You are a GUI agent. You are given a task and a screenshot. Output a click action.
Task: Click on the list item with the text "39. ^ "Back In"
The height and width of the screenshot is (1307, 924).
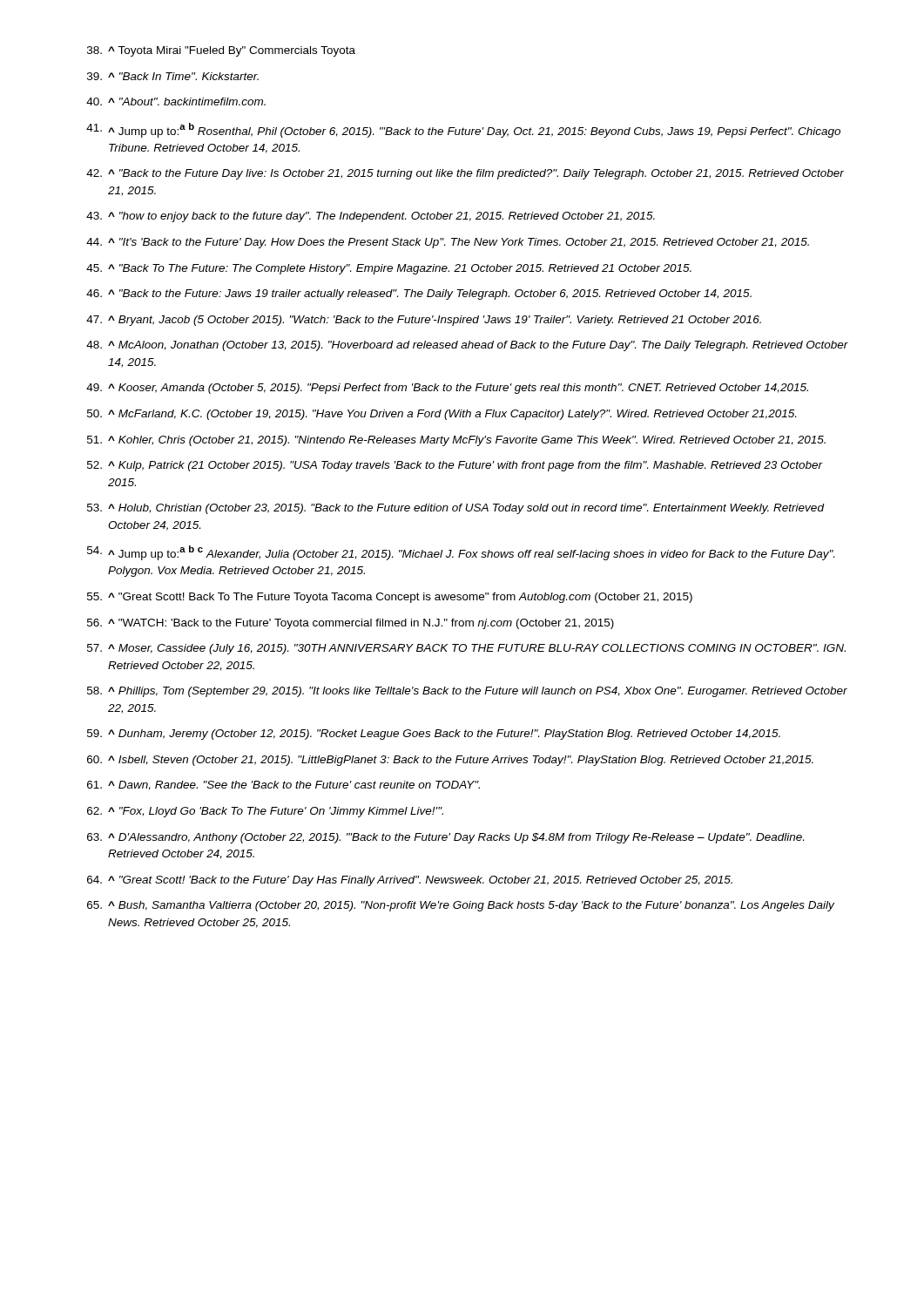click(x=173, y=76)
